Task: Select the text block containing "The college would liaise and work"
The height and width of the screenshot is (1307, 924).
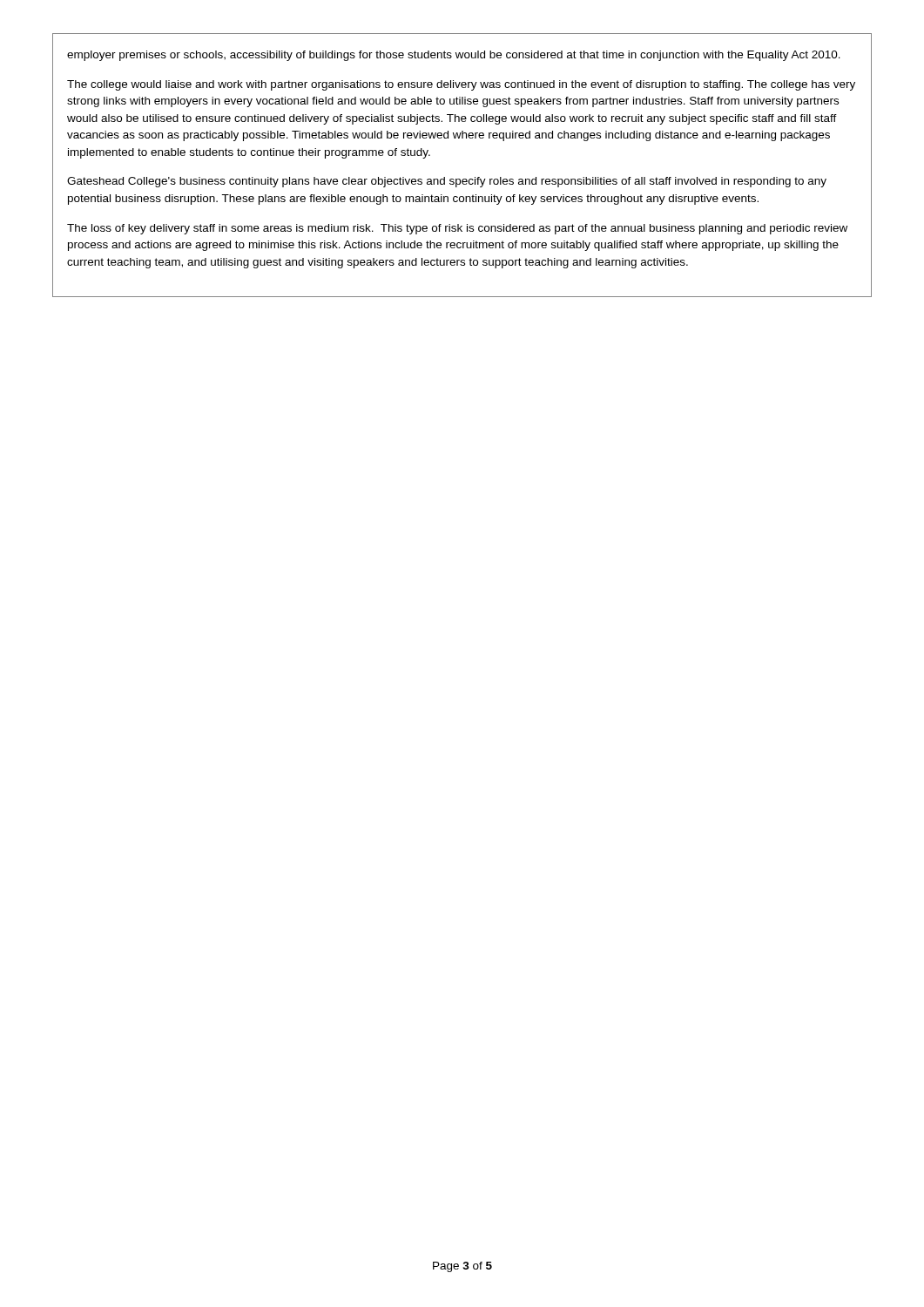Action: coord(461,118)
